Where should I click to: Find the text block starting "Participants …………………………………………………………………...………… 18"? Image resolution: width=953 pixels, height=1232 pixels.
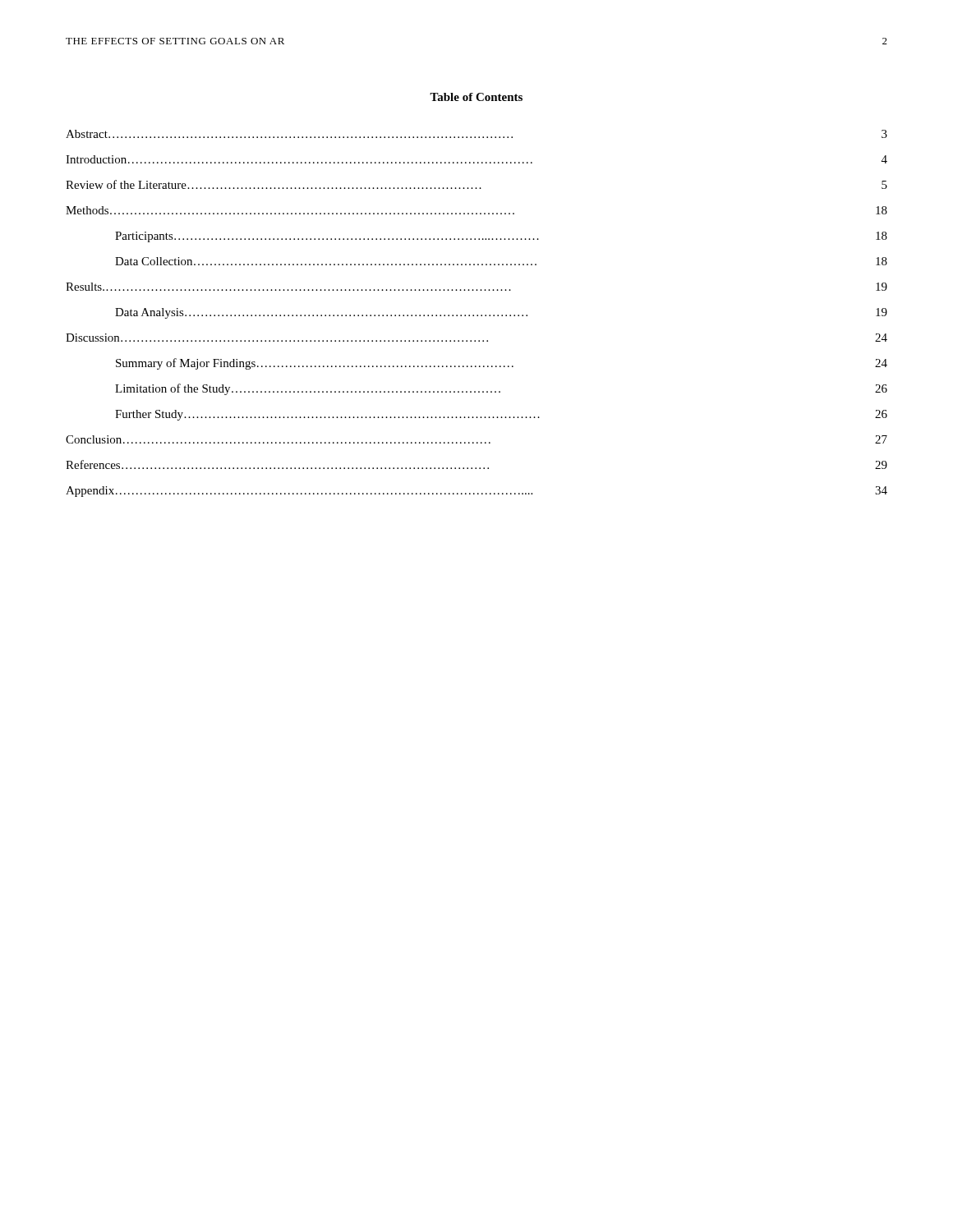pyautogui.click(x=501, y=236)
